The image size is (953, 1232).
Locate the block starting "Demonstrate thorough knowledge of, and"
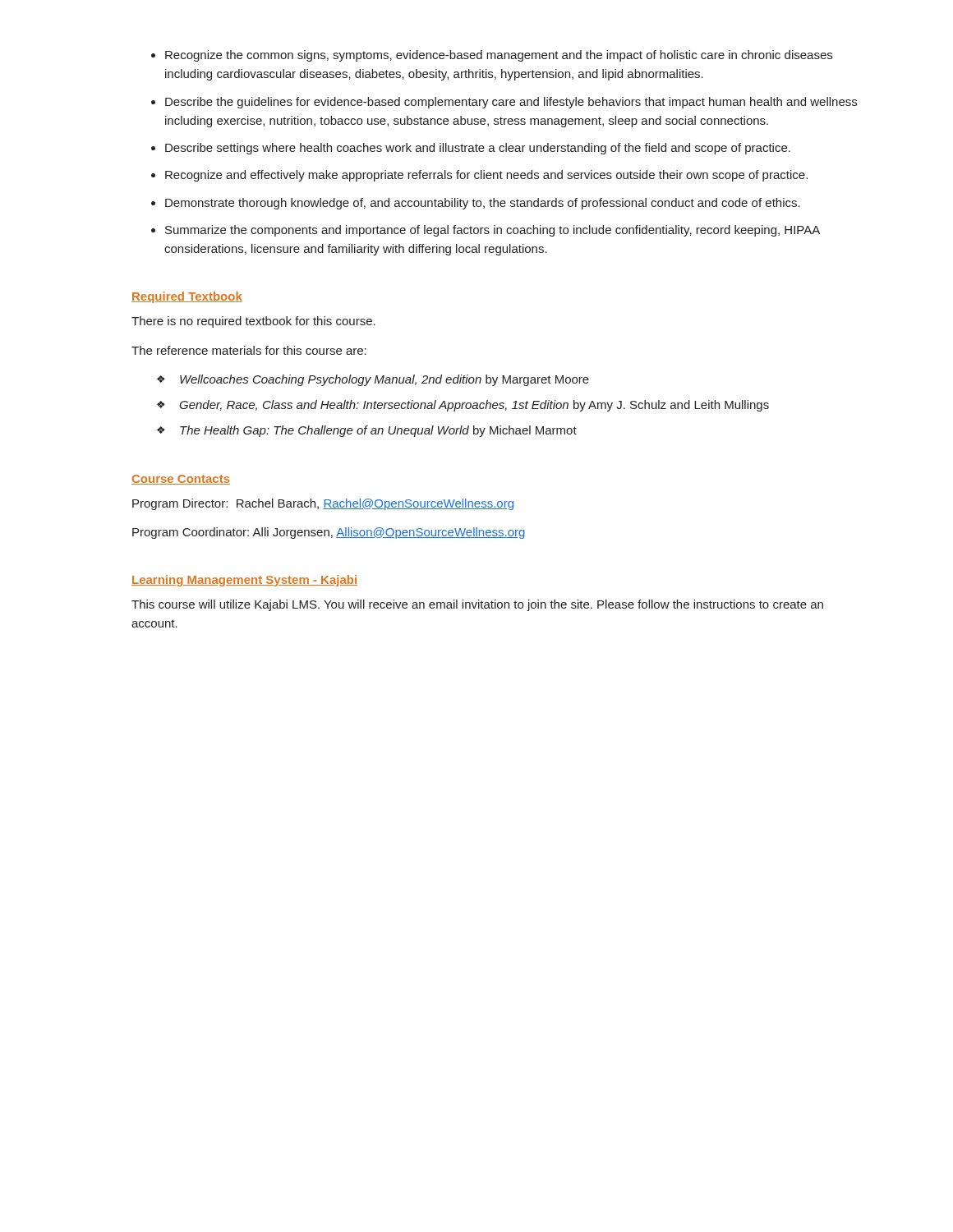point(483,202)
